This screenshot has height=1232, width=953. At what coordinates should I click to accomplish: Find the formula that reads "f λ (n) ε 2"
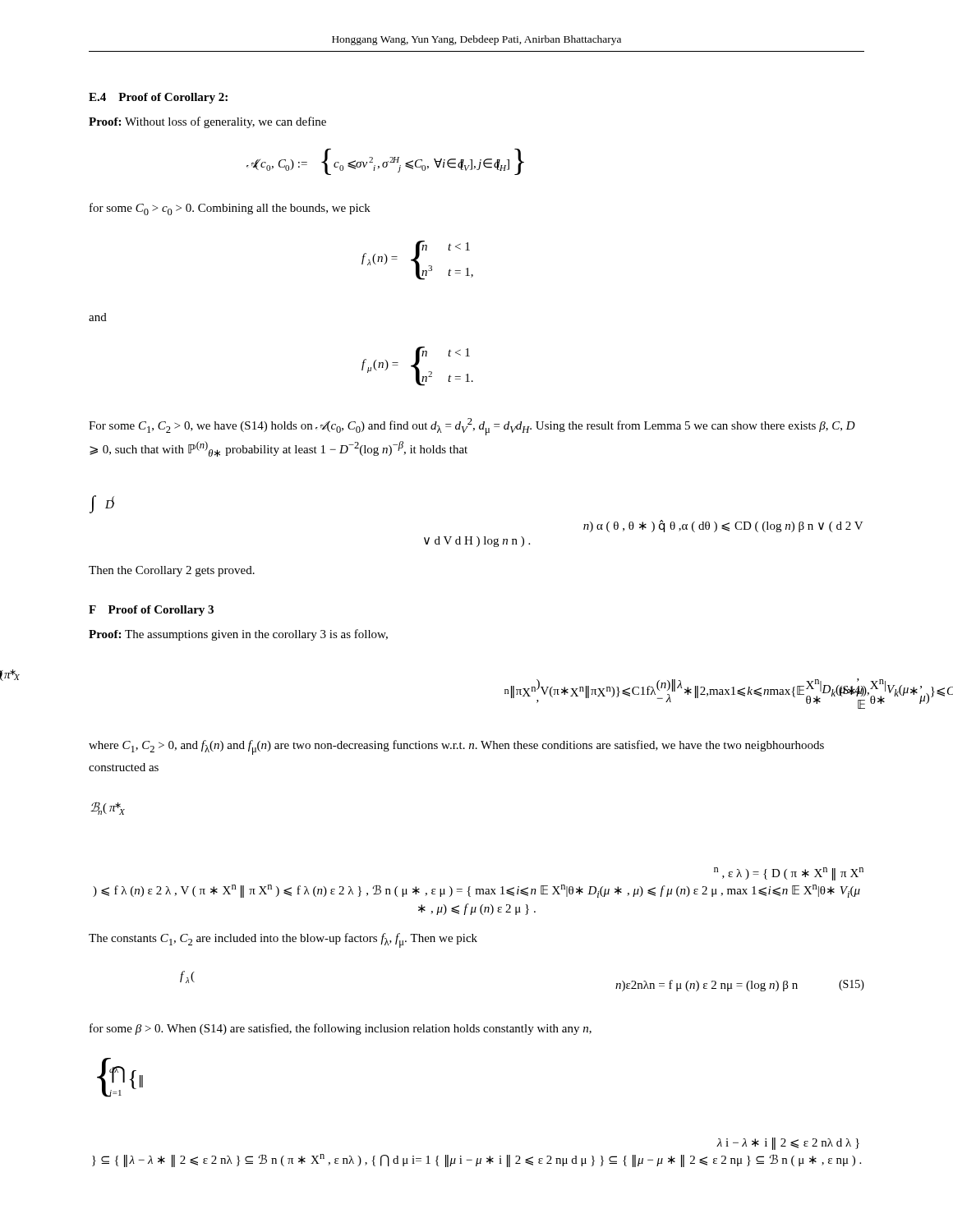point(181,981)
